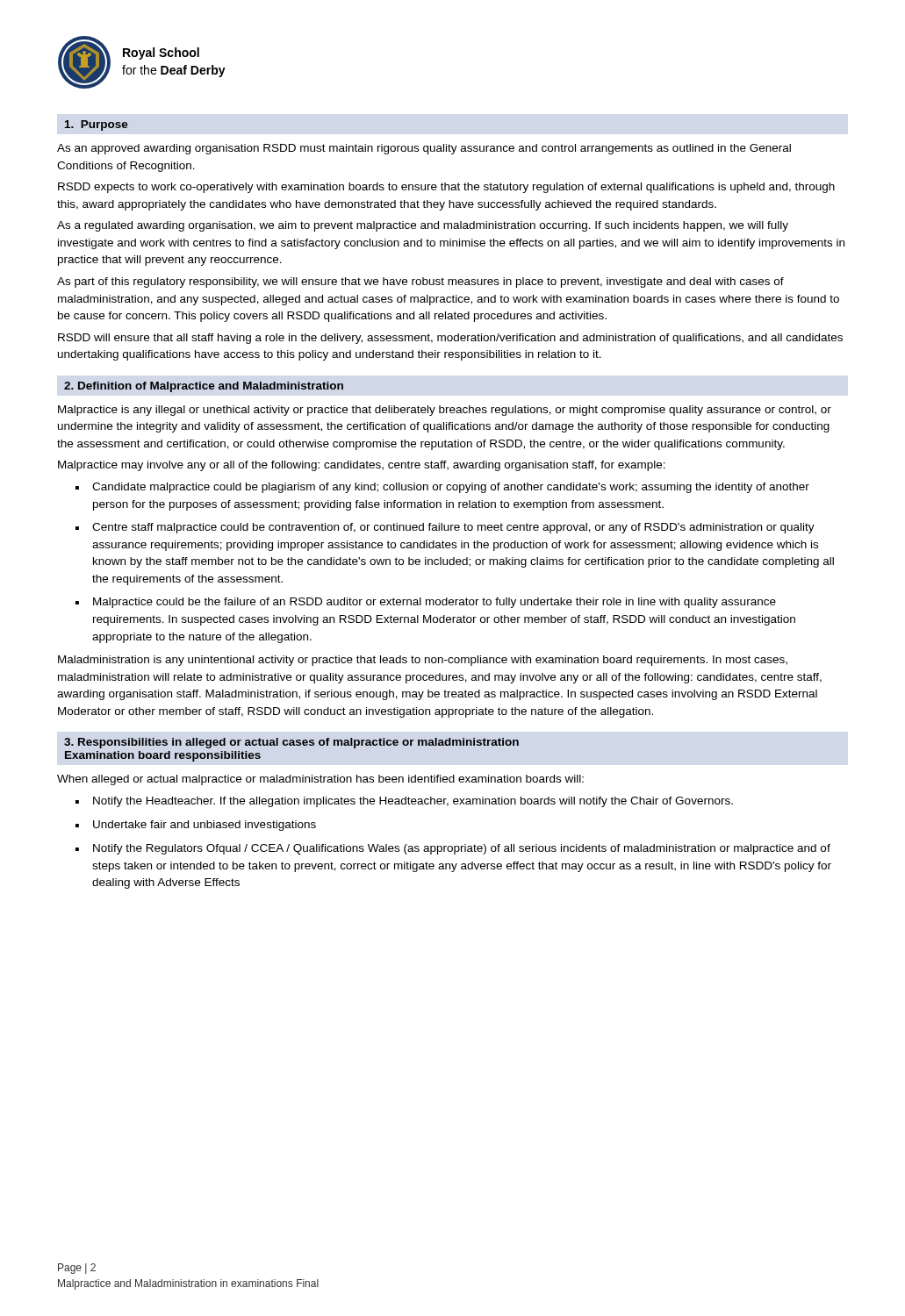905x1316 pixels.
Task: Locate the block starting "As an approved awarding organisation"
Action: coord(424,156)
